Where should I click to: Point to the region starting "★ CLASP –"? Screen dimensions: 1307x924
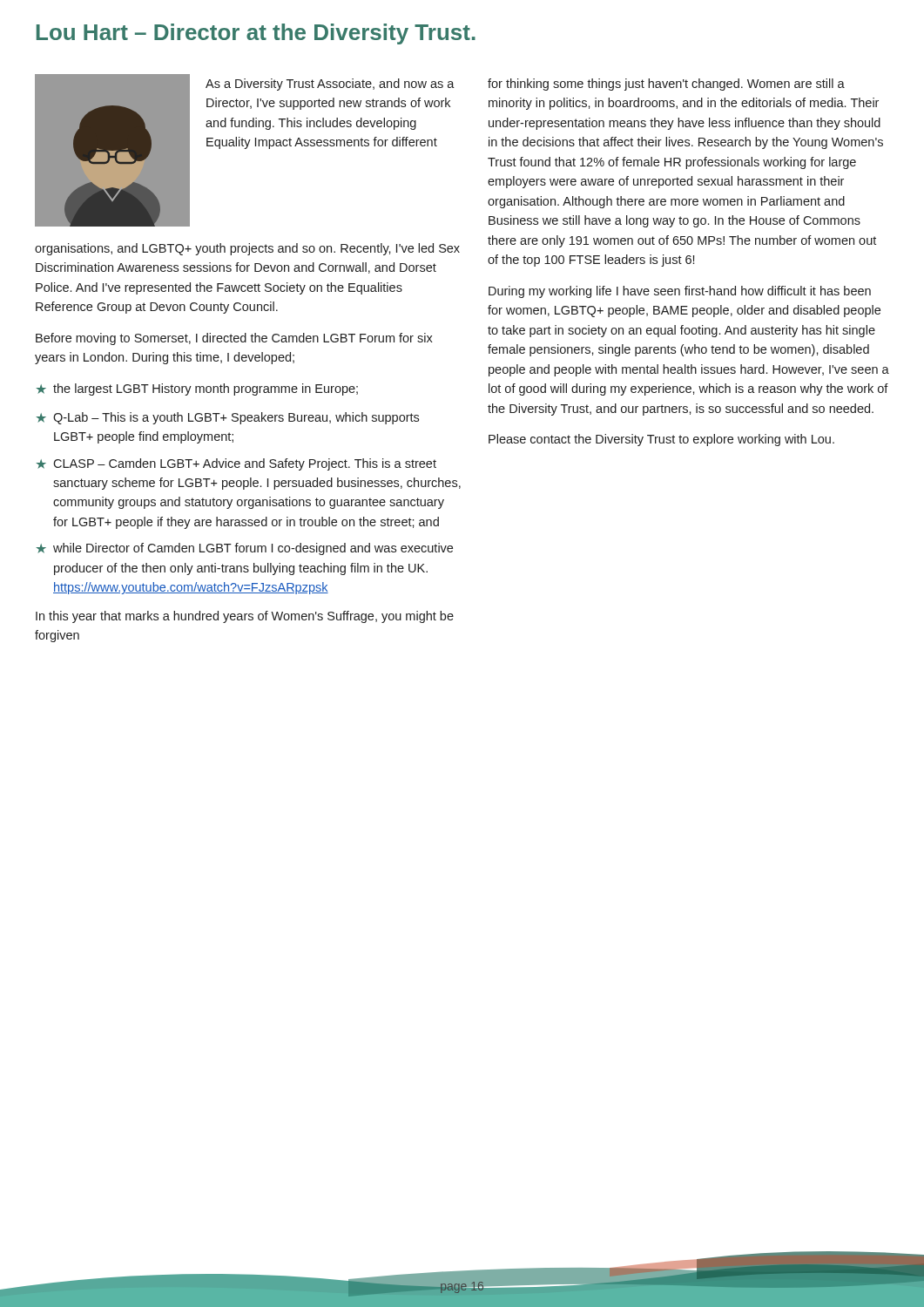248,493
